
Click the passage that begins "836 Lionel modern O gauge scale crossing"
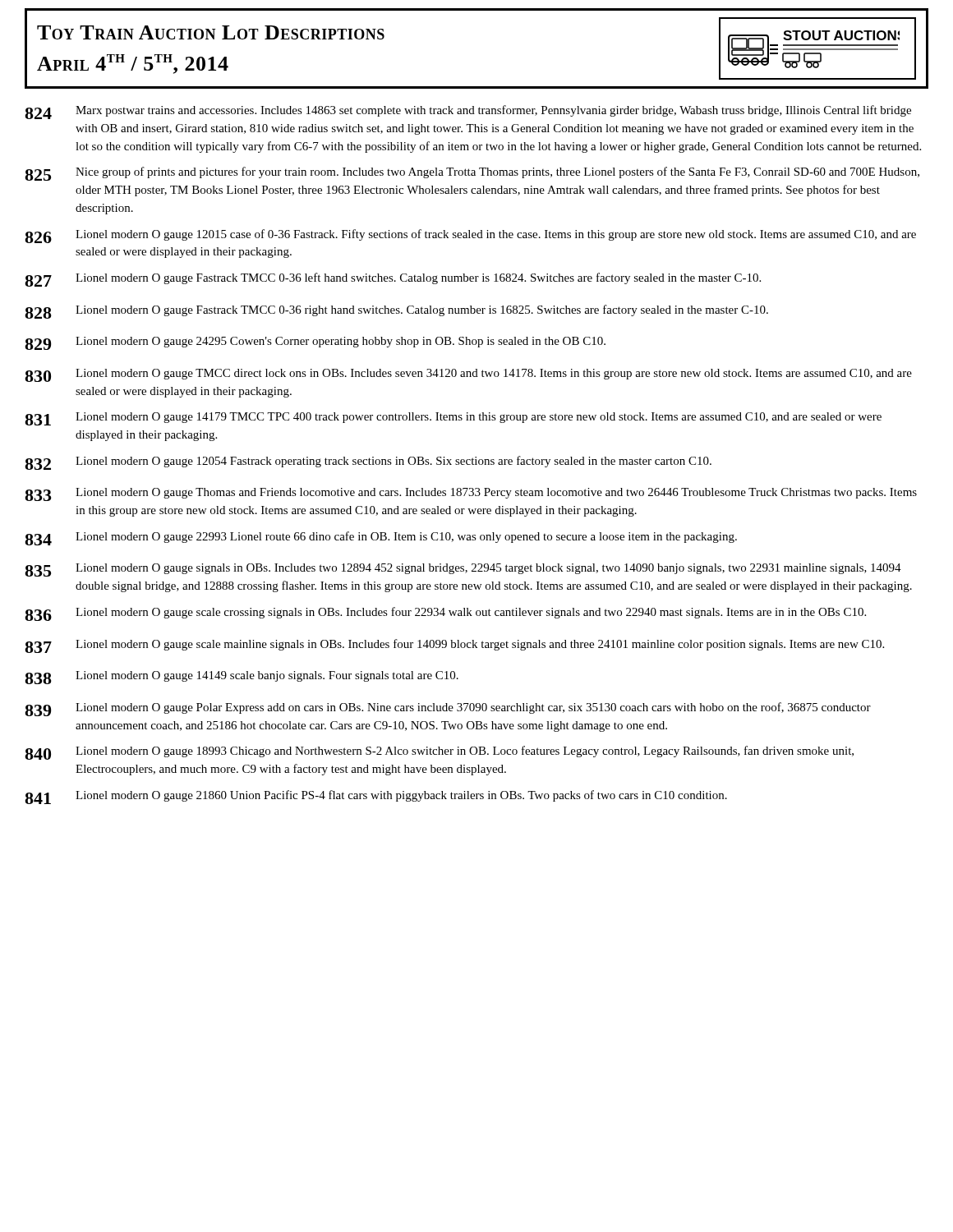pos(476,615)
